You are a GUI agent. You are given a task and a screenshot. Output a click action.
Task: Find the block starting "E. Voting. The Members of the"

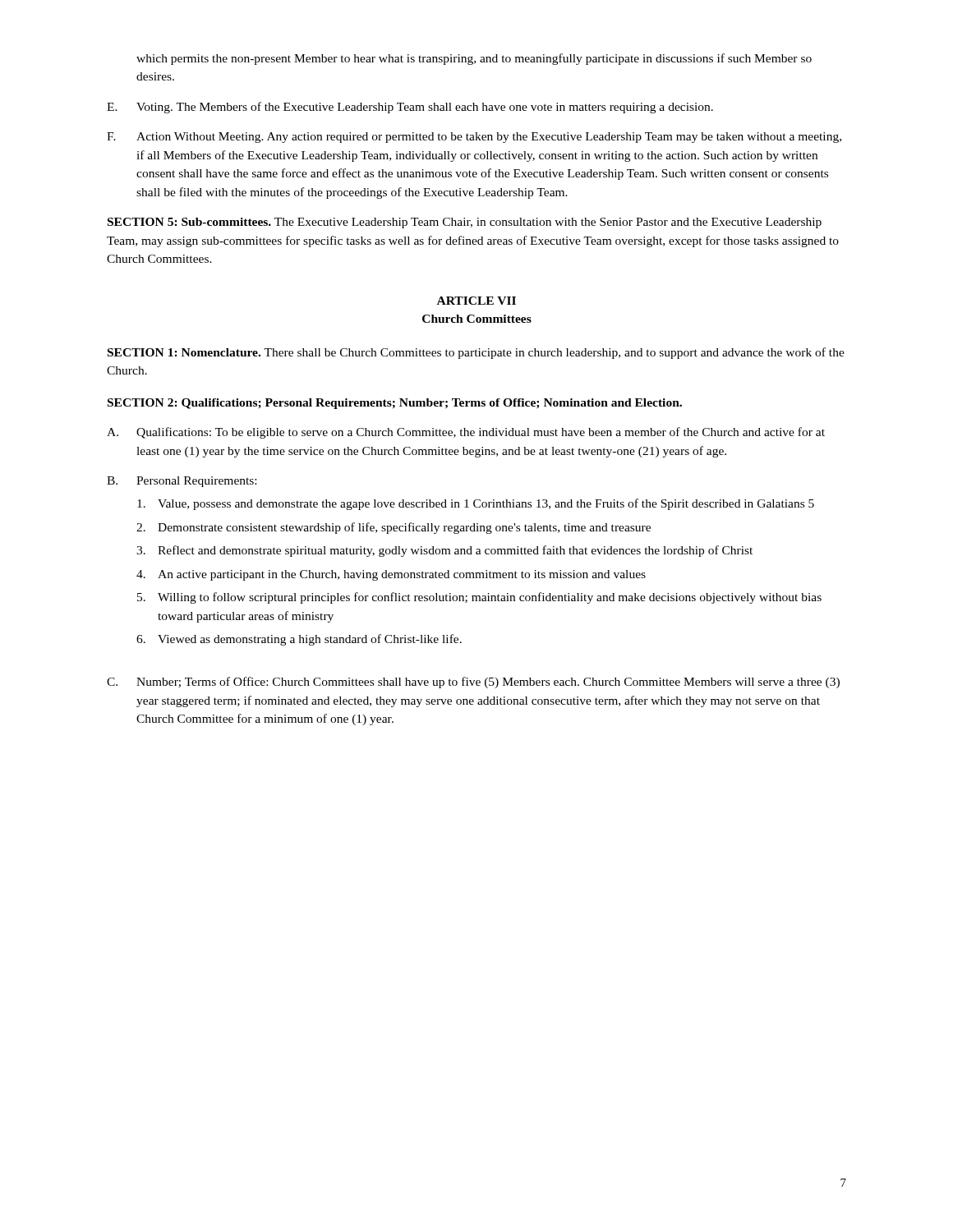coord(476,107)
